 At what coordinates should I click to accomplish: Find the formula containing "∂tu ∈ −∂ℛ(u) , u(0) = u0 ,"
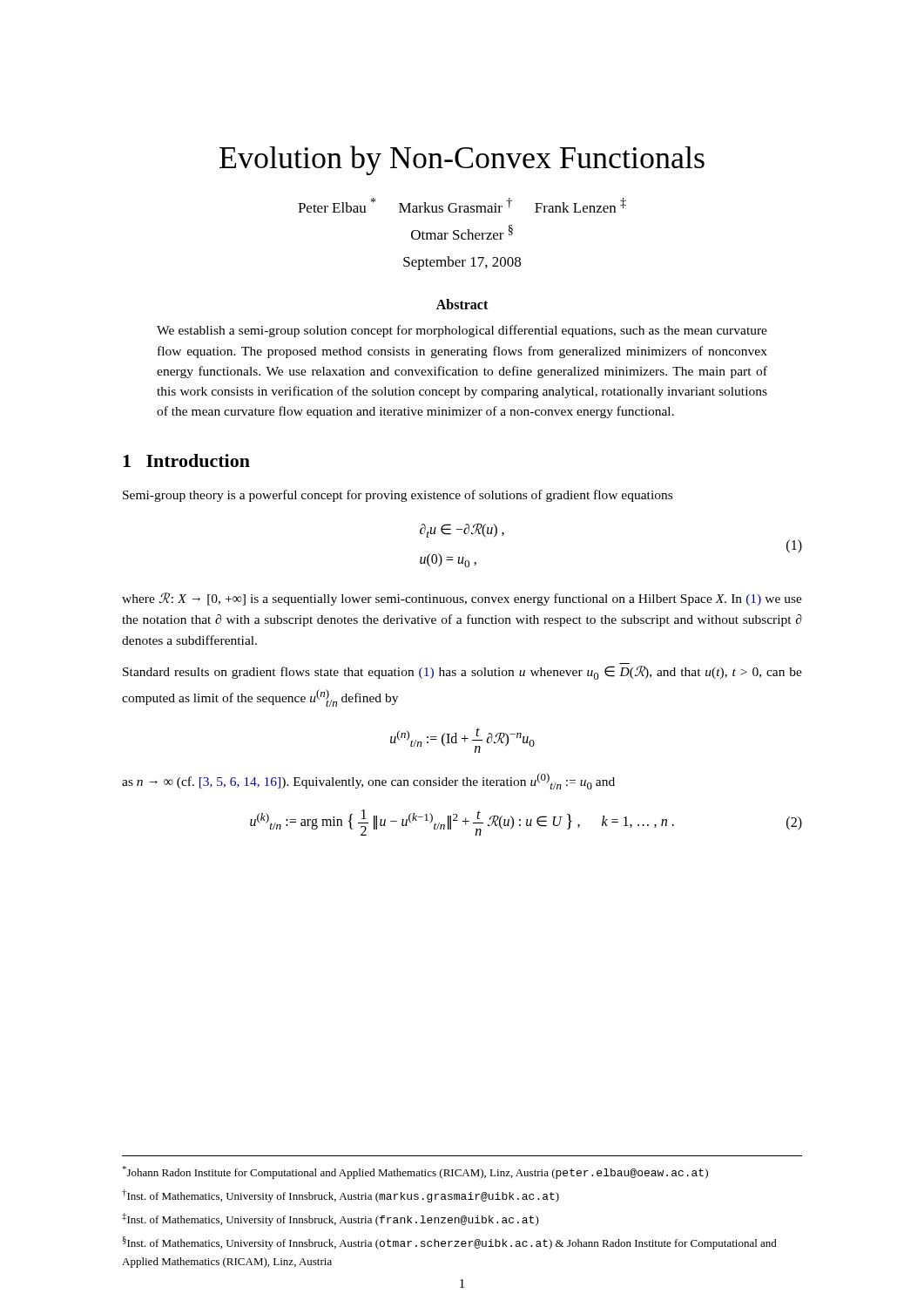click(x=462, y=530)
